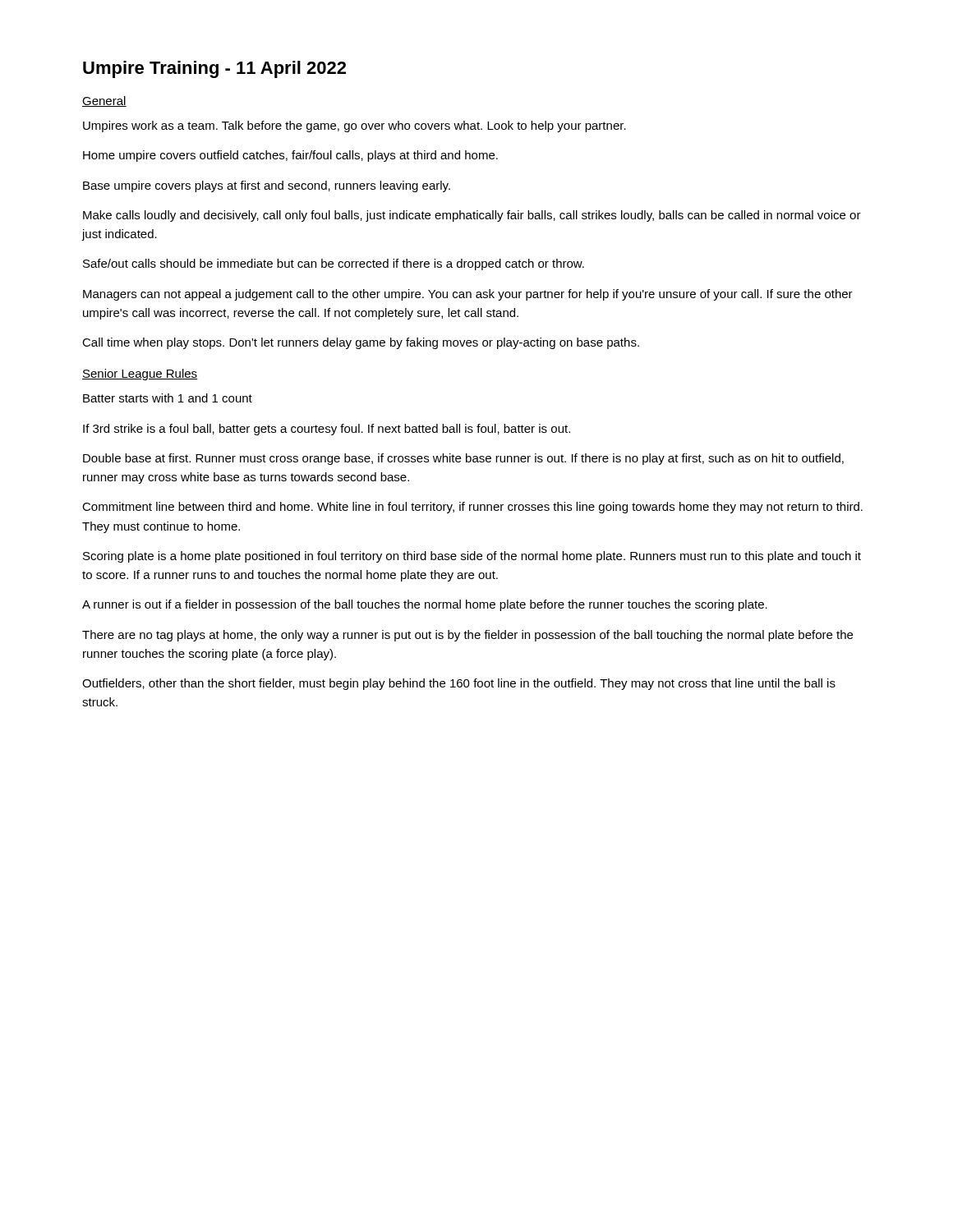Locate the region starting "Home umpire covers outfield catches,"
The image size is (953, 1232).
(290, 155)
